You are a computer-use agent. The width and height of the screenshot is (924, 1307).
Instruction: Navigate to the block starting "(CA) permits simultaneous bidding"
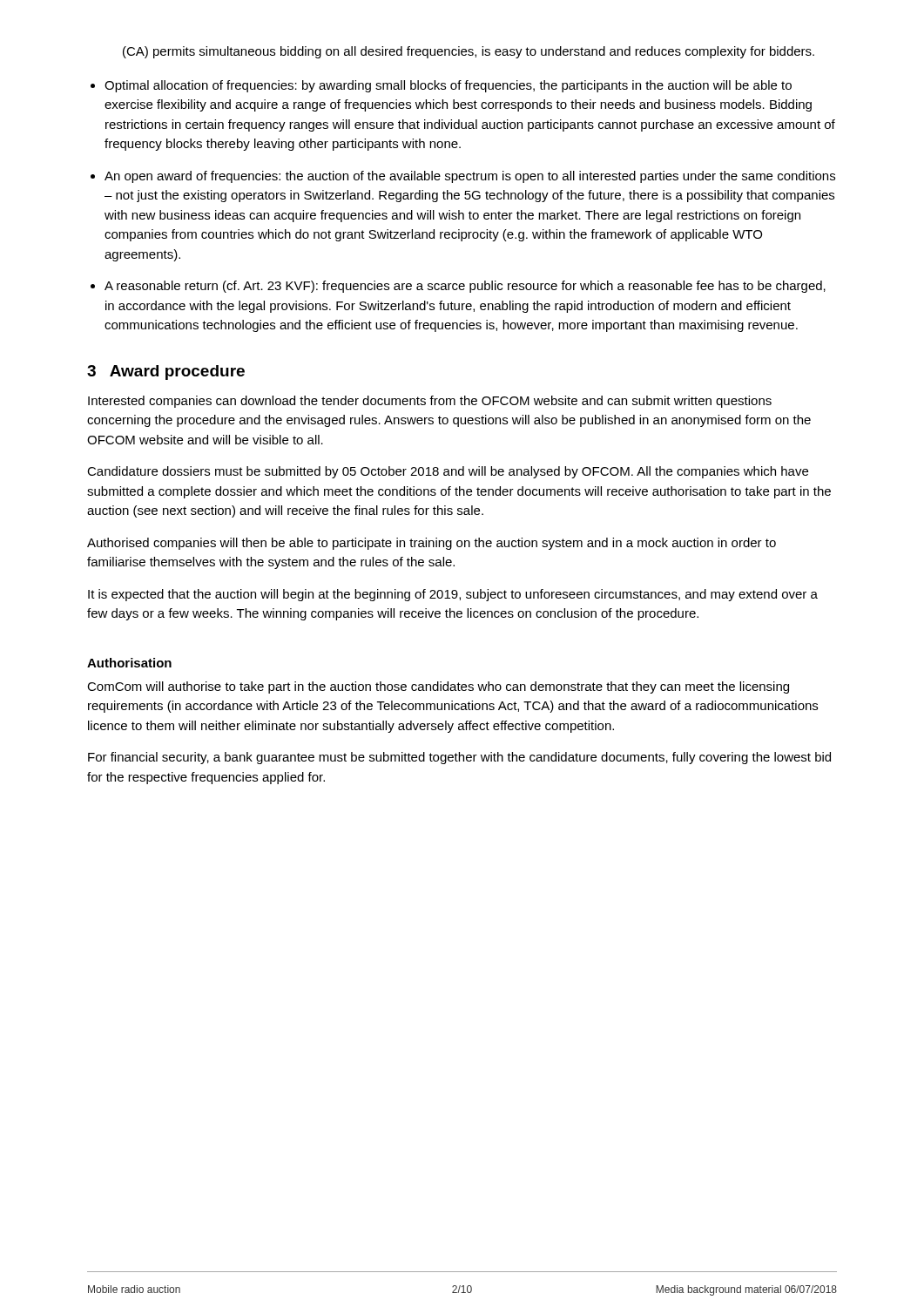(x=469, y=51)
